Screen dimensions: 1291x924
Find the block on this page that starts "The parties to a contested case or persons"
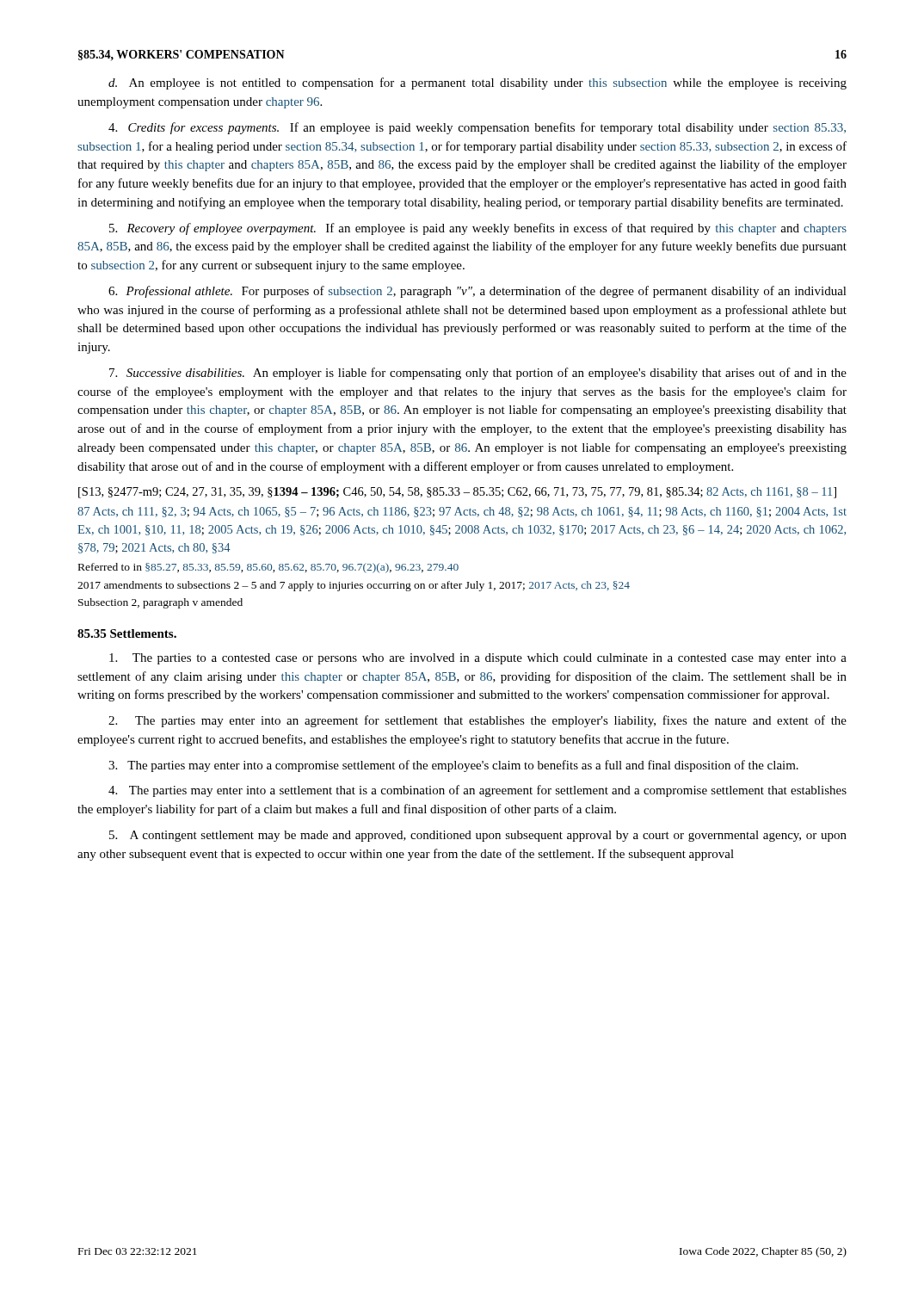[462, 677]
